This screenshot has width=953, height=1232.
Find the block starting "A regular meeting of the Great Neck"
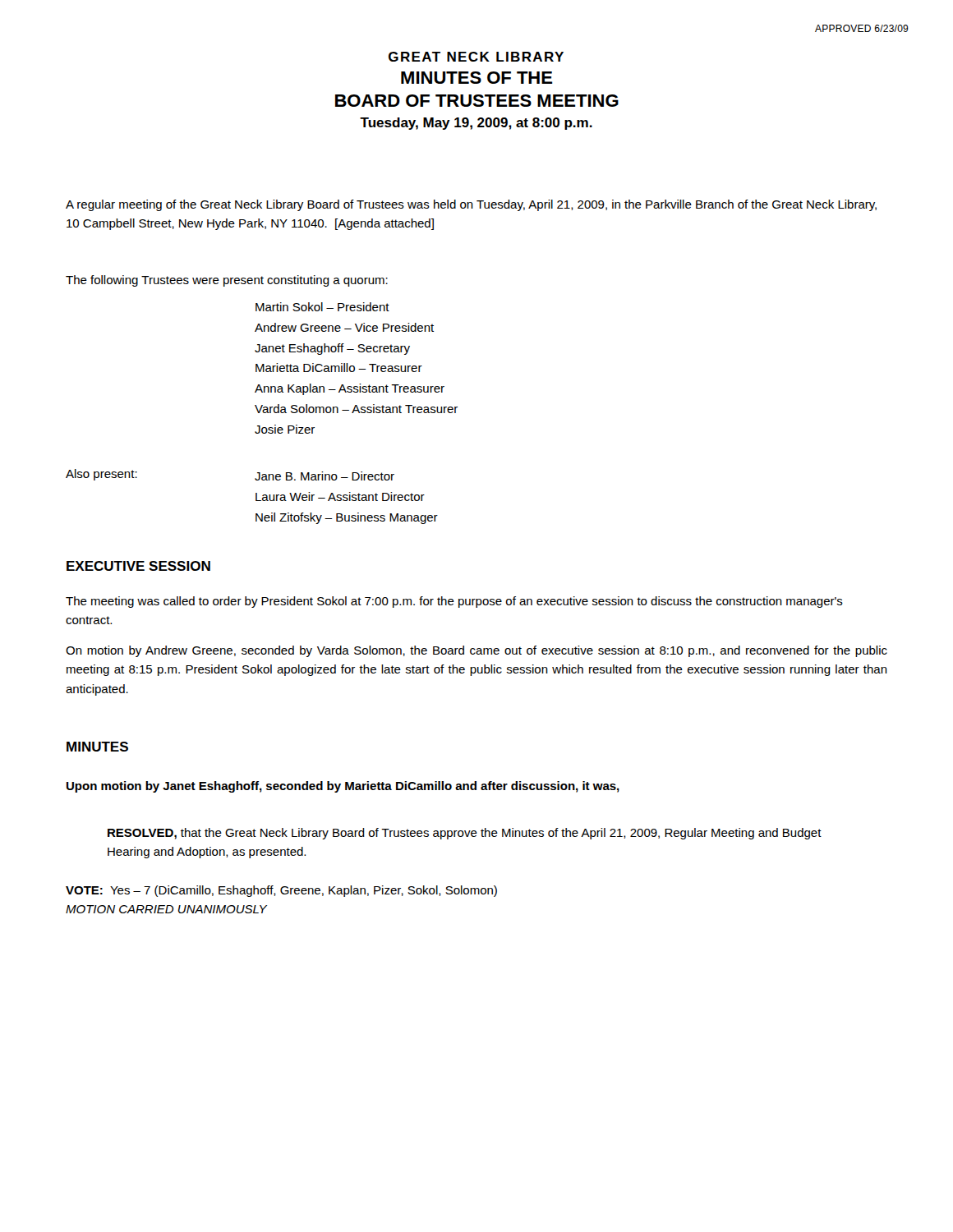pos(472,213)
